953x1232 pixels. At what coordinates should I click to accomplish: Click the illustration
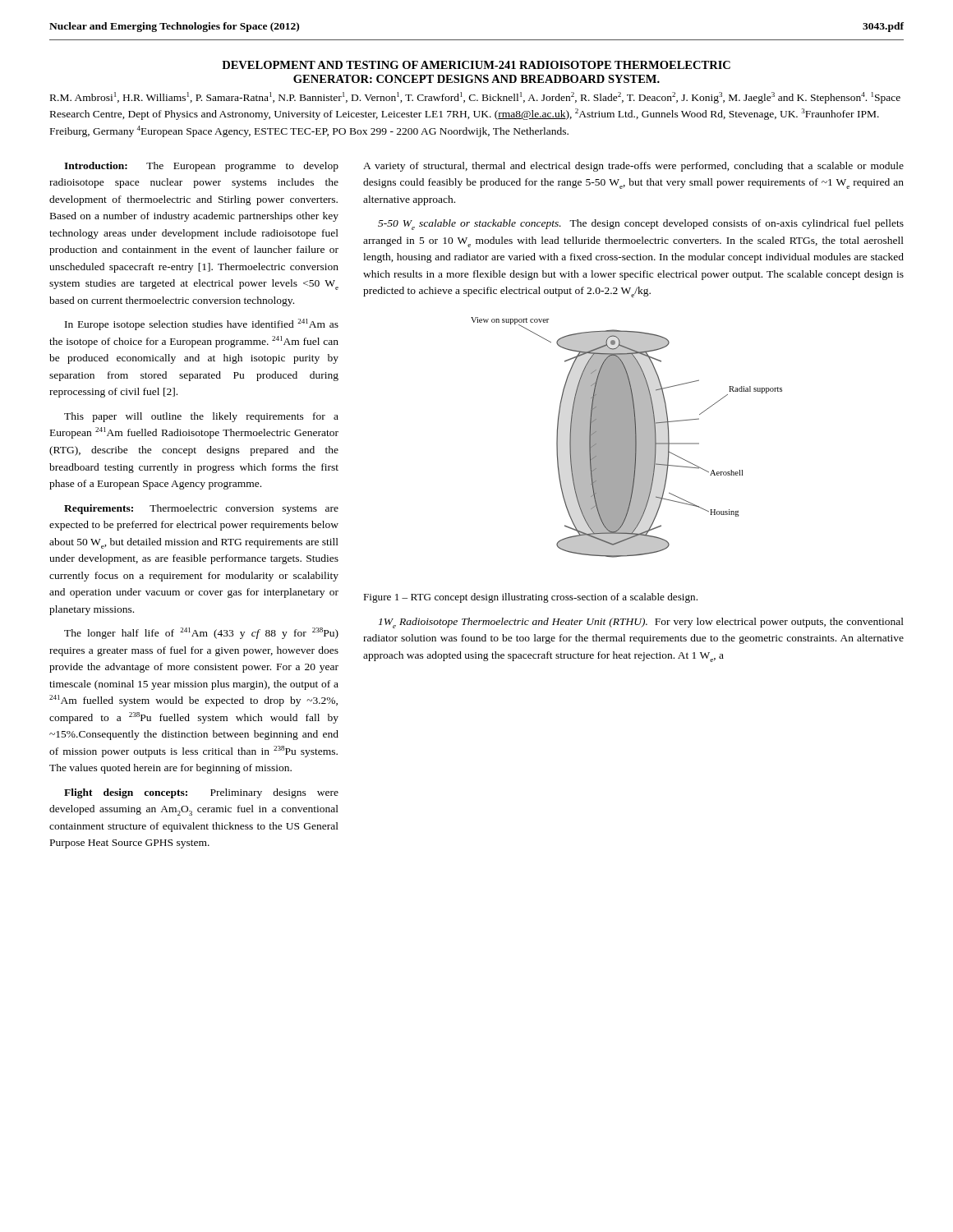633,446
